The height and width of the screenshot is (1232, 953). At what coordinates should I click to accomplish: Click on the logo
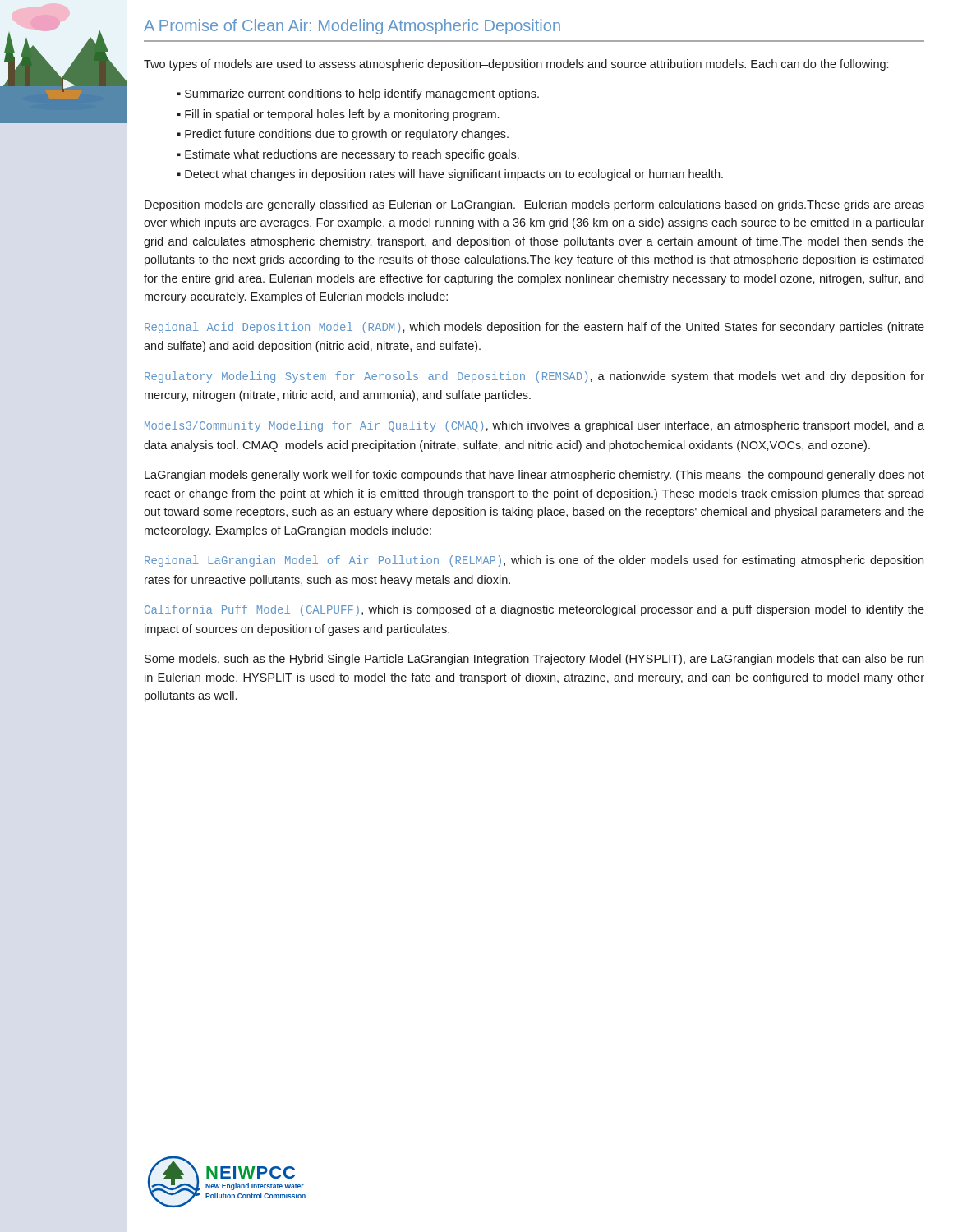(x=225, y=1182)
